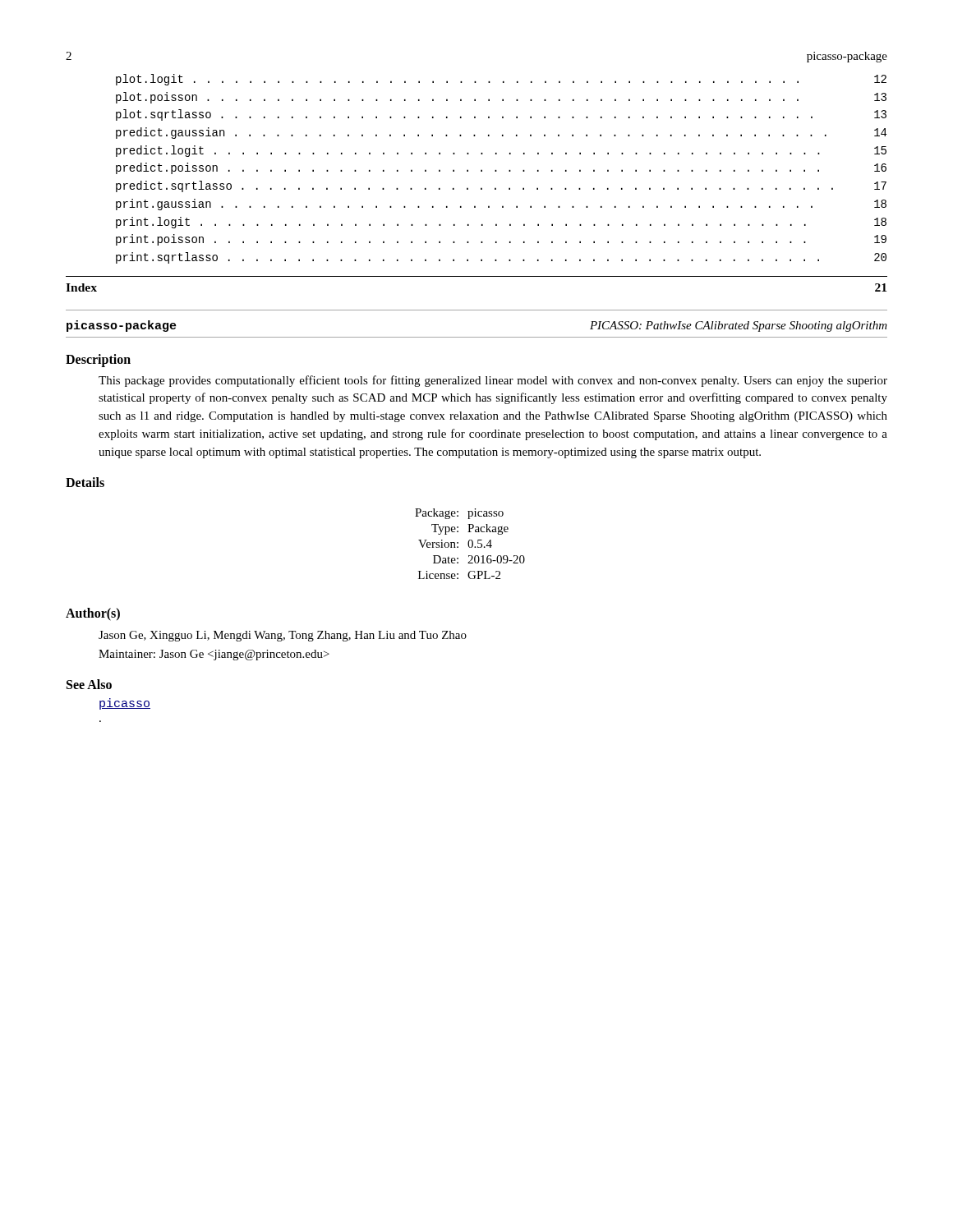
Task: Navigate to the passage starting "predict.gaussian . . . ."
Action: pyautogui.click(x=476, y=134)
